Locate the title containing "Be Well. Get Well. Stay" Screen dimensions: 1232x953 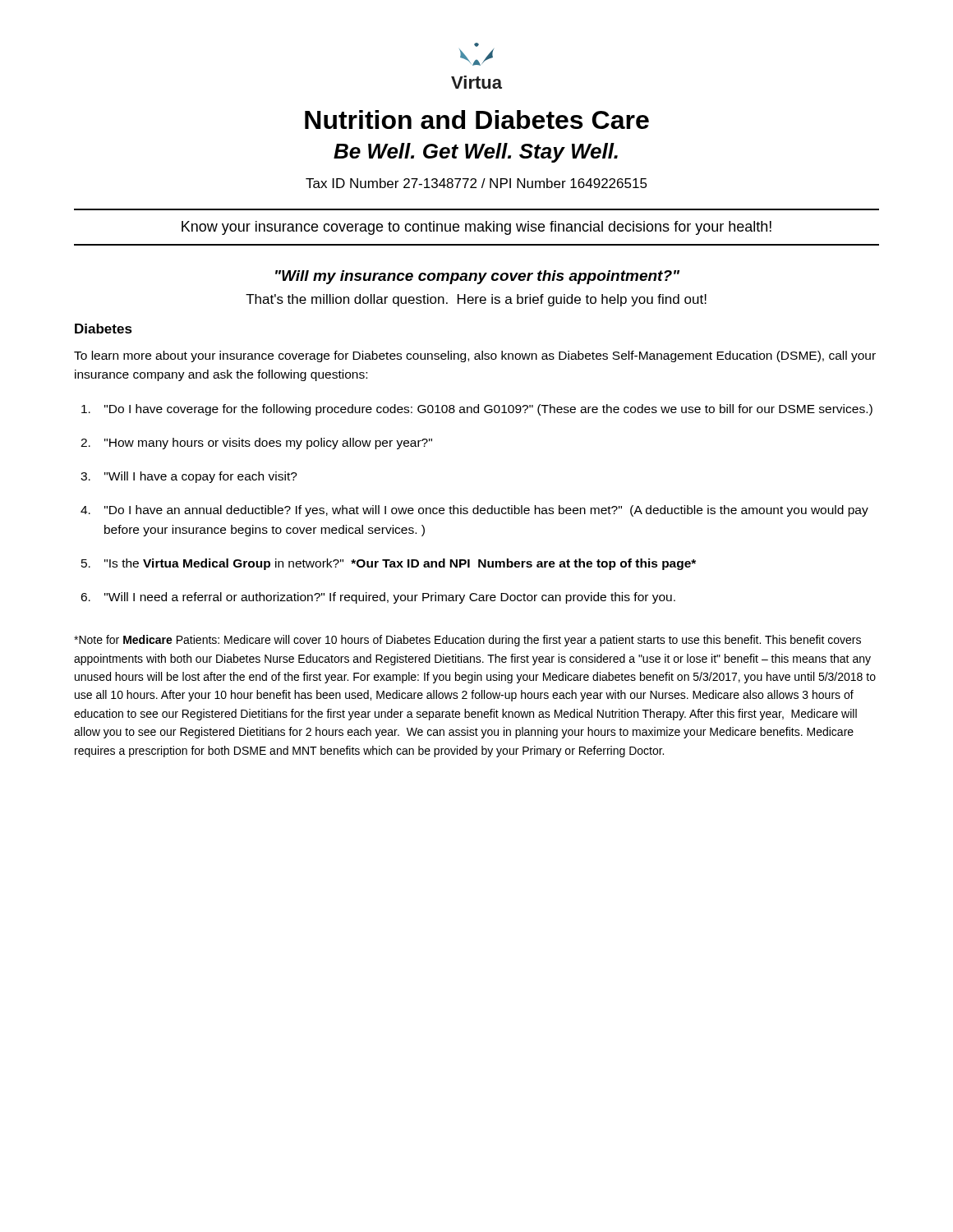tap(476, 151)
